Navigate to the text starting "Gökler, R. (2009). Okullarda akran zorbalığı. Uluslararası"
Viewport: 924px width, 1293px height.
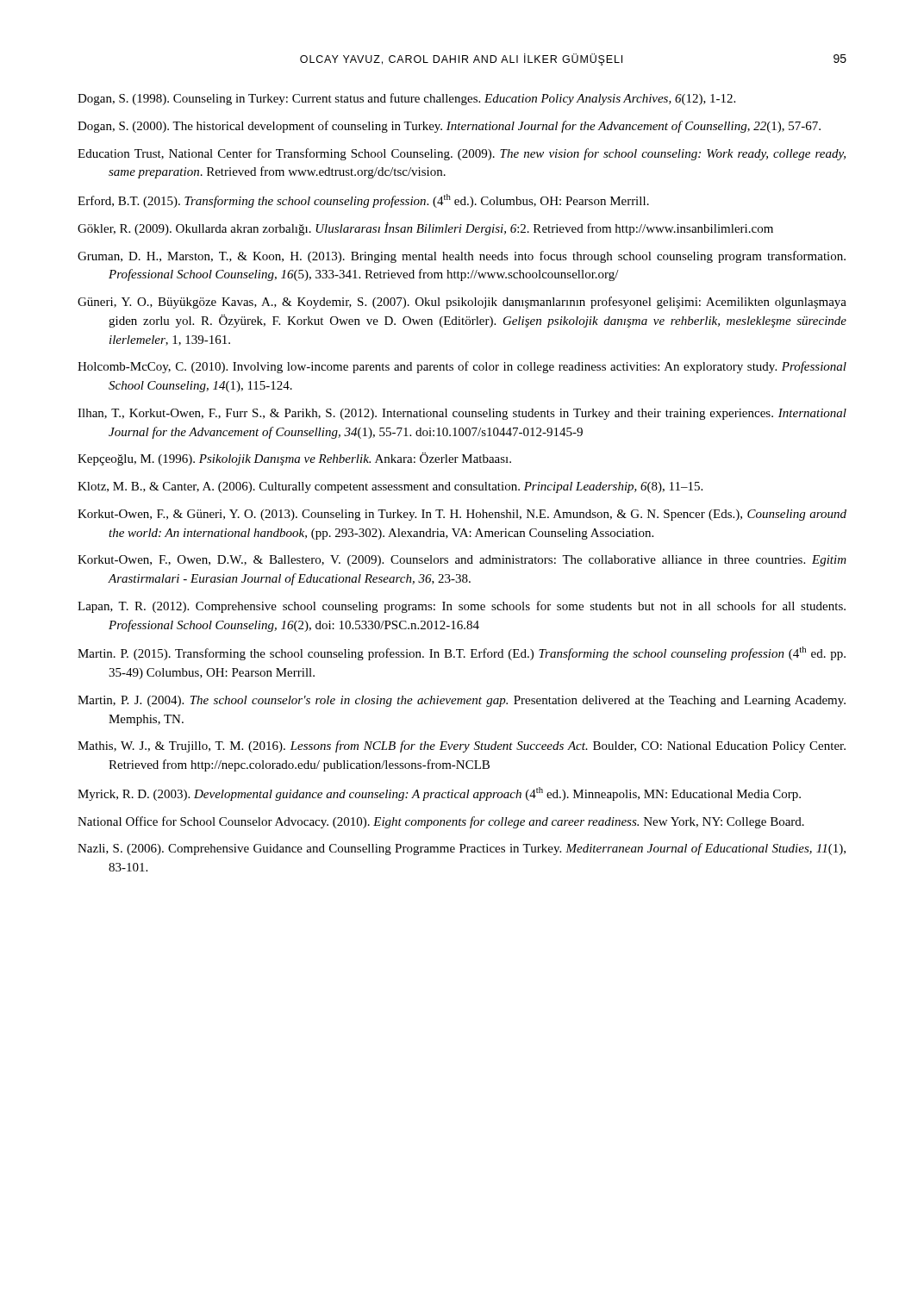[462, 229]
